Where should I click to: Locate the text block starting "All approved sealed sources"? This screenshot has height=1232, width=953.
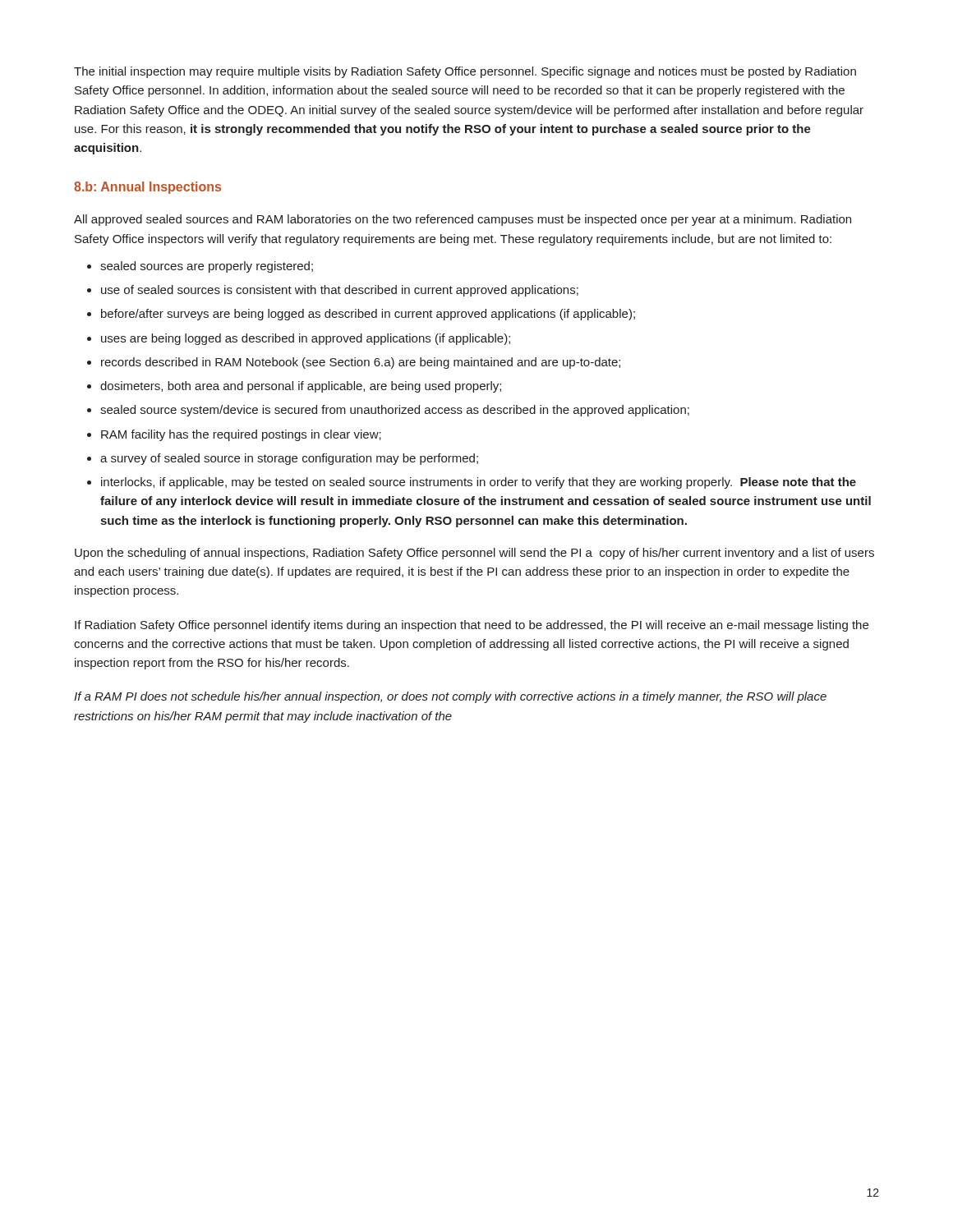click(476, 229)
